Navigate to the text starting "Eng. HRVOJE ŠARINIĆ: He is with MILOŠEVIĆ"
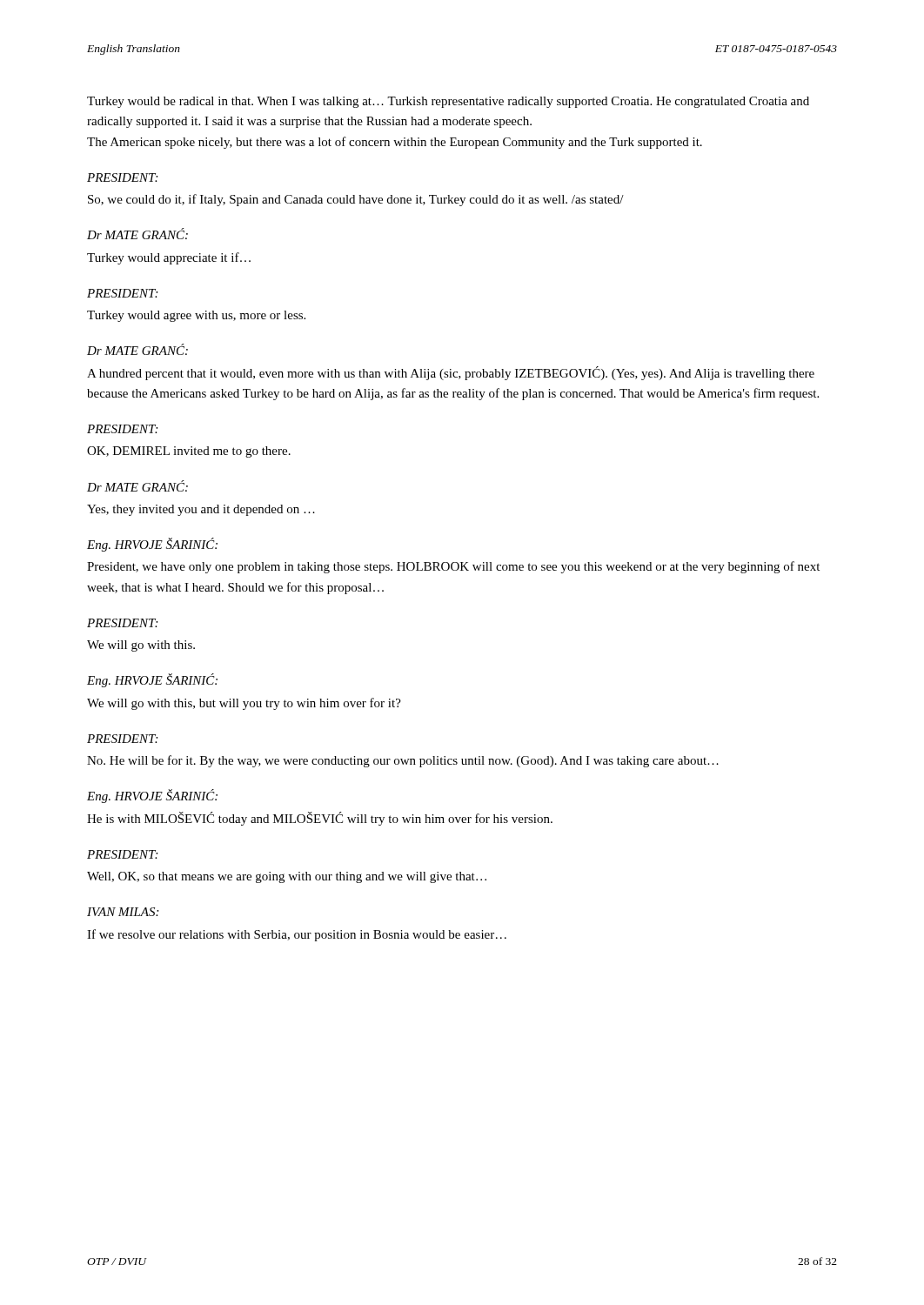The width and height of the screenshot is (924, 1305). 462,808
